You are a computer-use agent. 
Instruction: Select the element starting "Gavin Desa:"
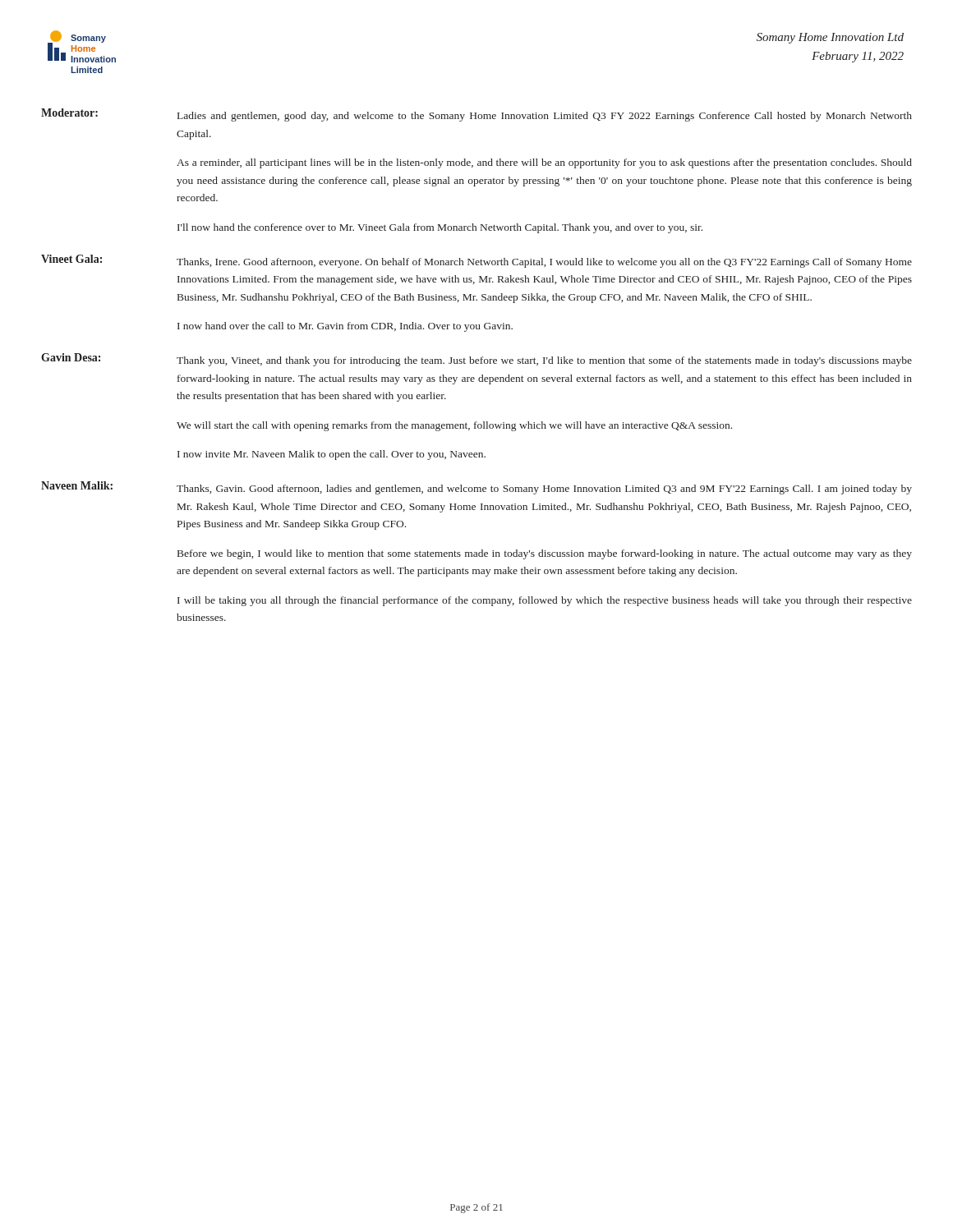(71, 358)
